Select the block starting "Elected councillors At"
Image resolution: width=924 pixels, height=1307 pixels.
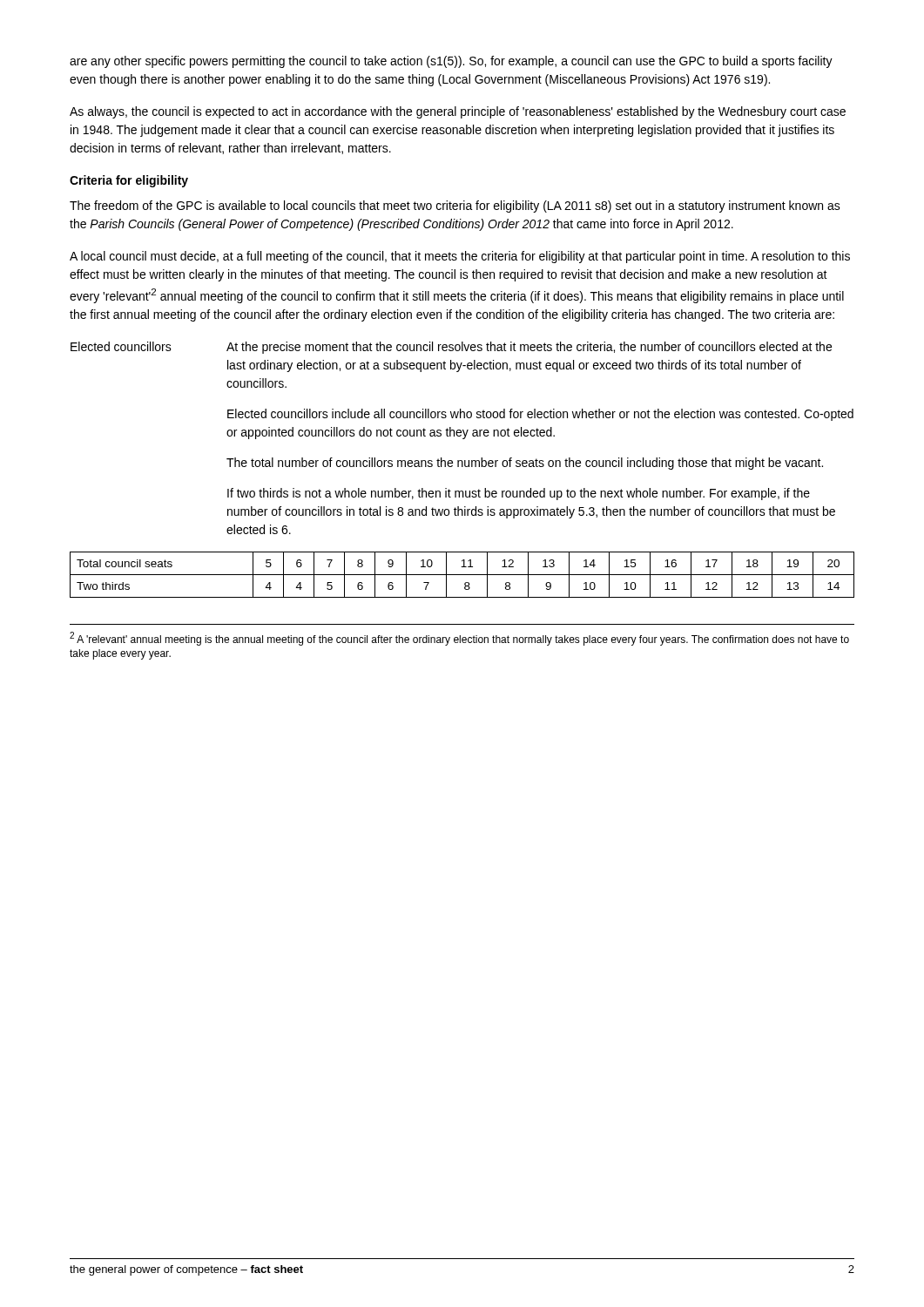462,438
